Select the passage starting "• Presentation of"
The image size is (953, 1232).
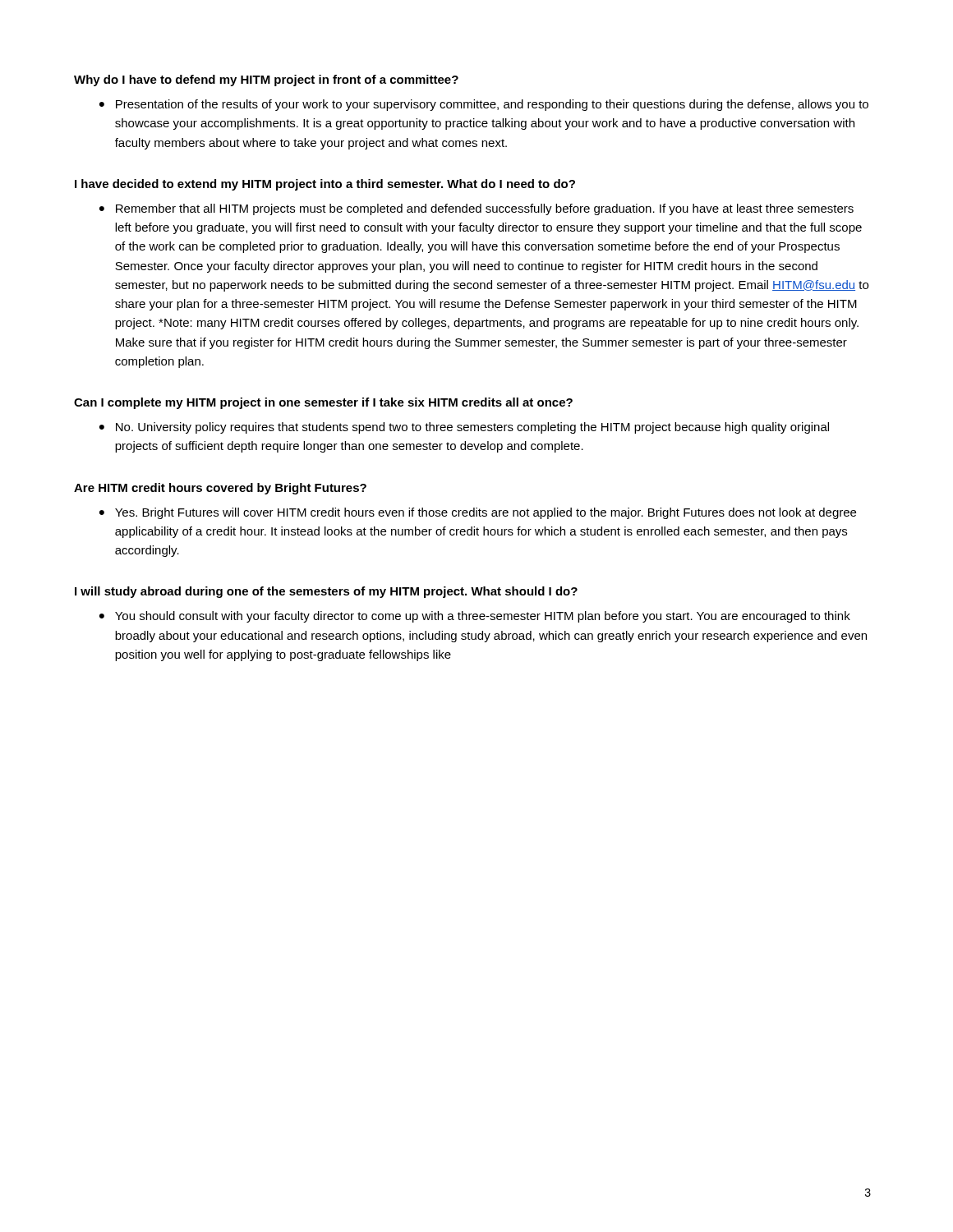pyautogui.click(x=485, y=123)
